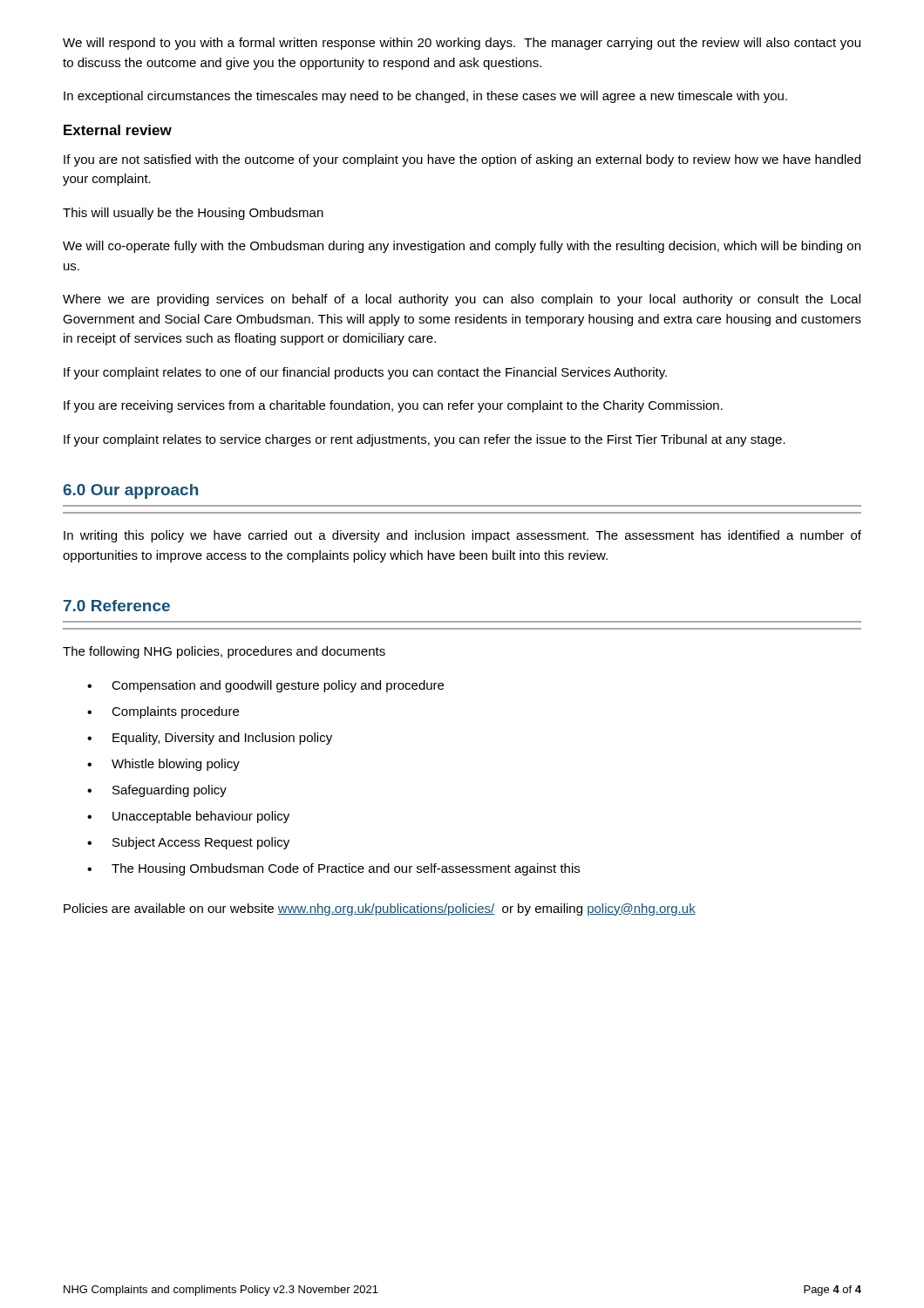Point to the element starting "6.0 Our approach"
Image resolution: width=924 pixels, height=1308 pixels.
tap(462, 494)
